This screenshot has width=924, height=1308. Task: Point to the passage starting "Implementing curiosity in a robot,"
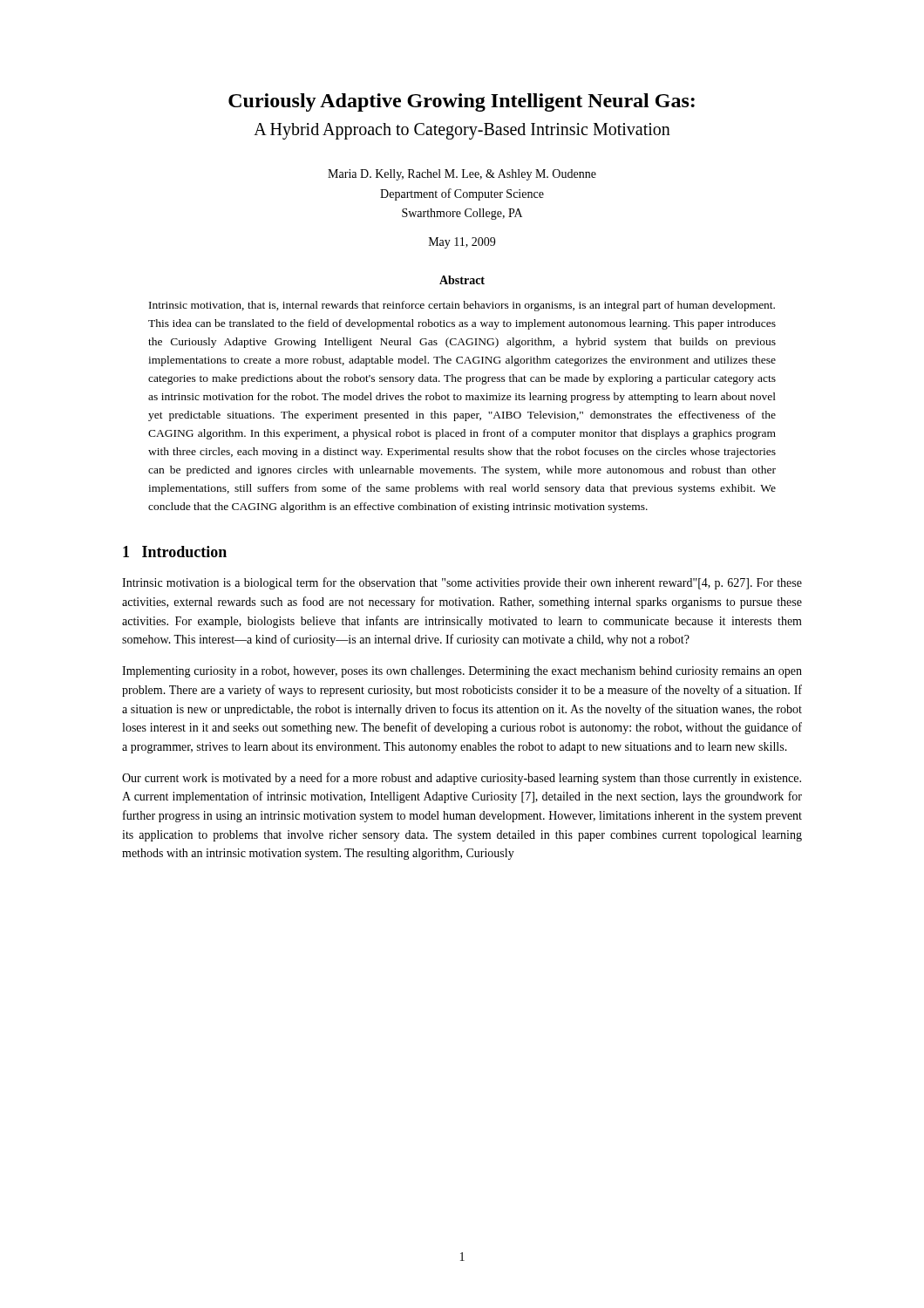pos(462,709)
